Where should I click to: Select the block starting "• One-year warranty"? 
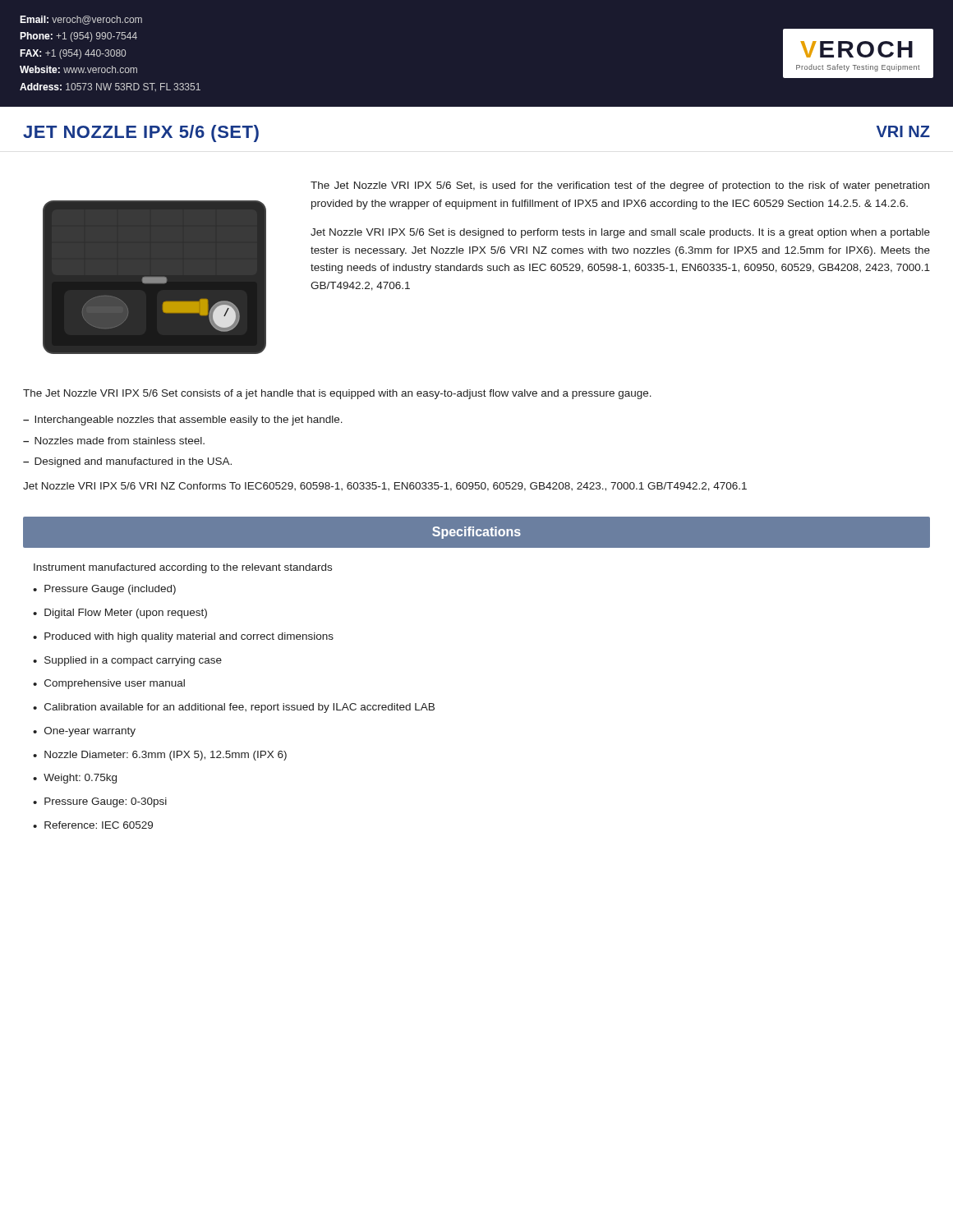pyautogui.click(x=84, y=732)
